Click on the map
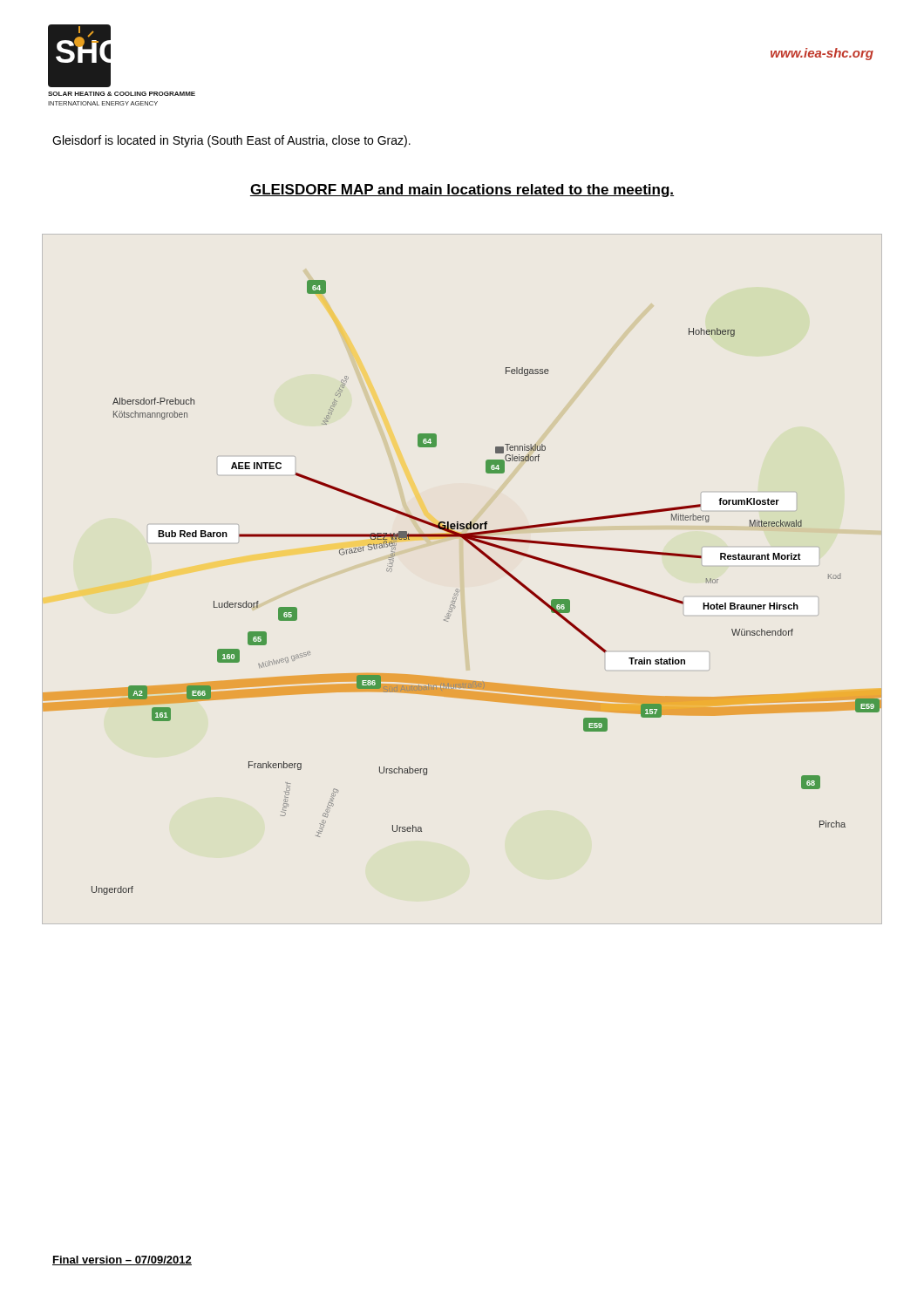The height and width of the screenshot is (1308, 924). 462,579
